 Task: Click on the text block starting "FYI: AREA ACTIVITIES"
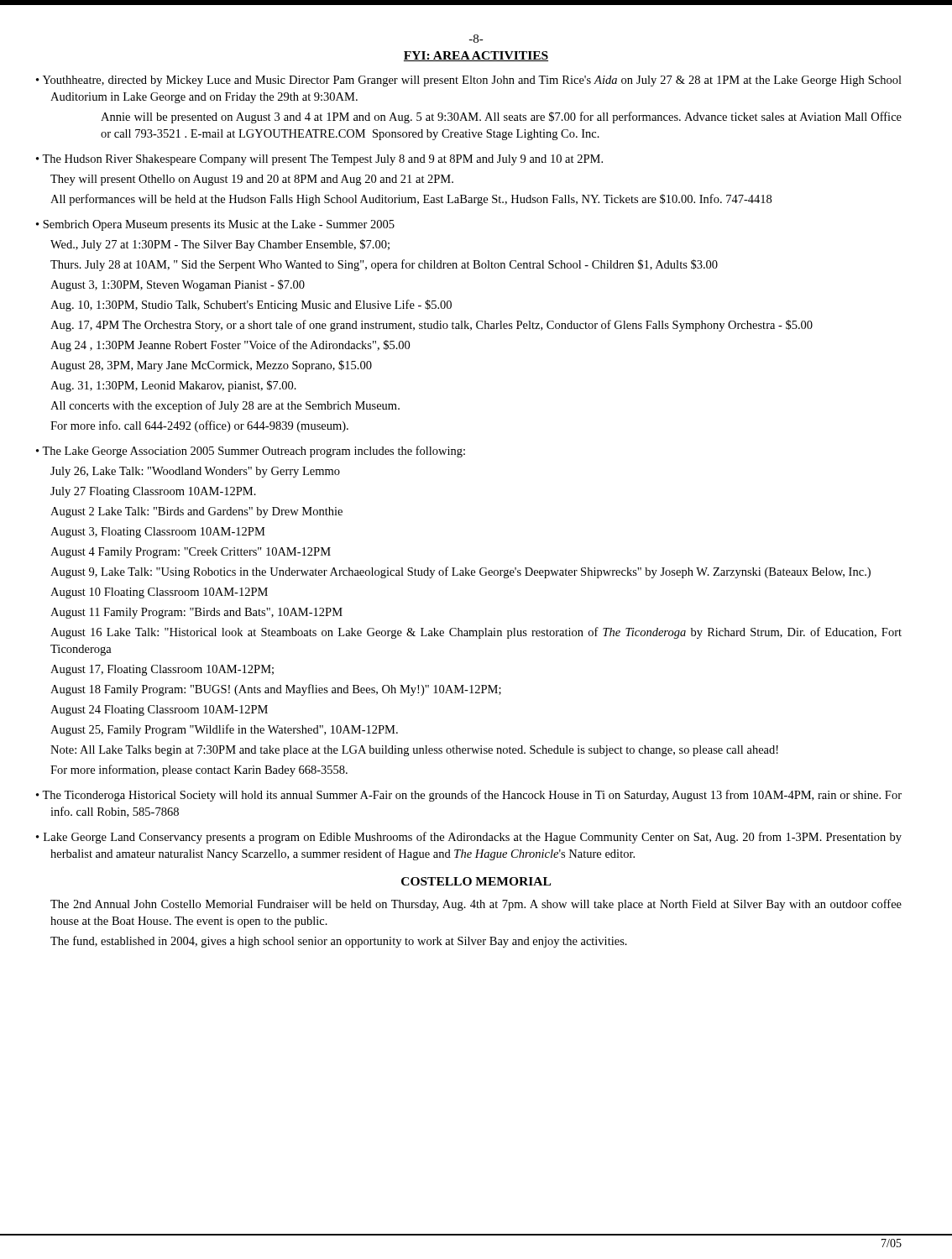click(x=476, y=55)
